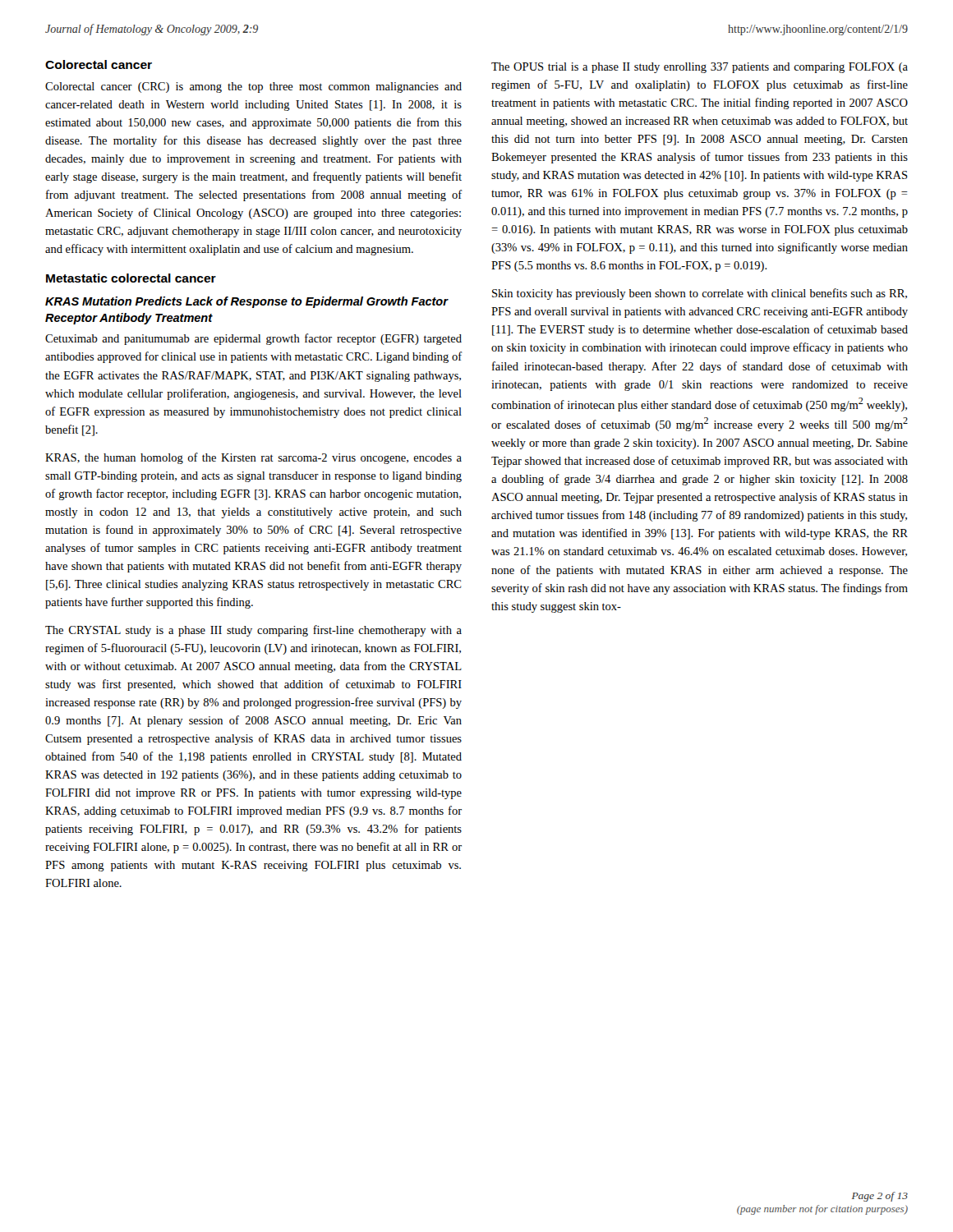Find the block on this page that starts "Skin toxicity has previously been"
The width and height of the screenshot is (953, 1232).
coord(700,450)
